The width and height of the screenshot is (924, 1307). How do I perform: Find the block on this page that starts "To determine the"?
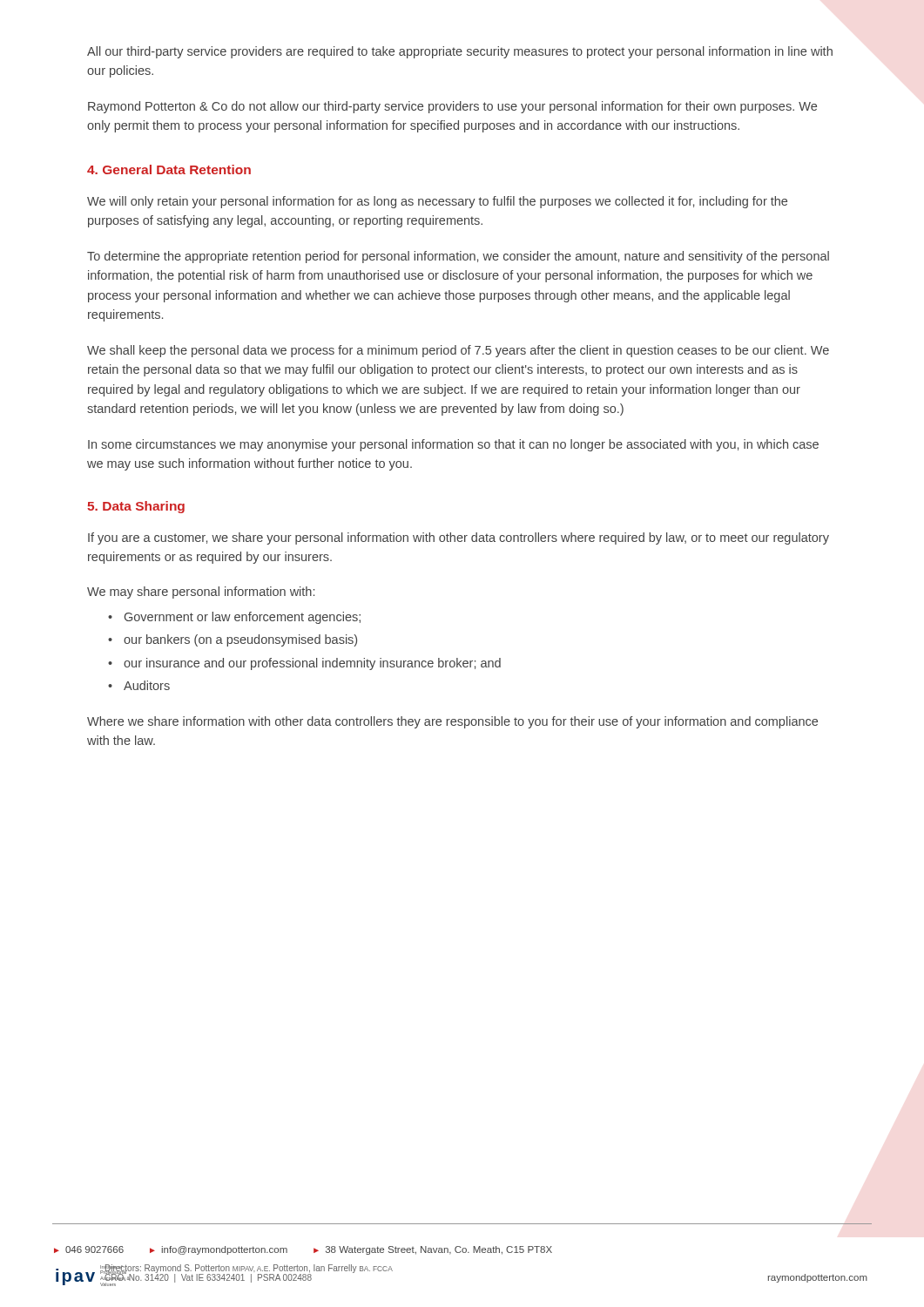point(458,285)
